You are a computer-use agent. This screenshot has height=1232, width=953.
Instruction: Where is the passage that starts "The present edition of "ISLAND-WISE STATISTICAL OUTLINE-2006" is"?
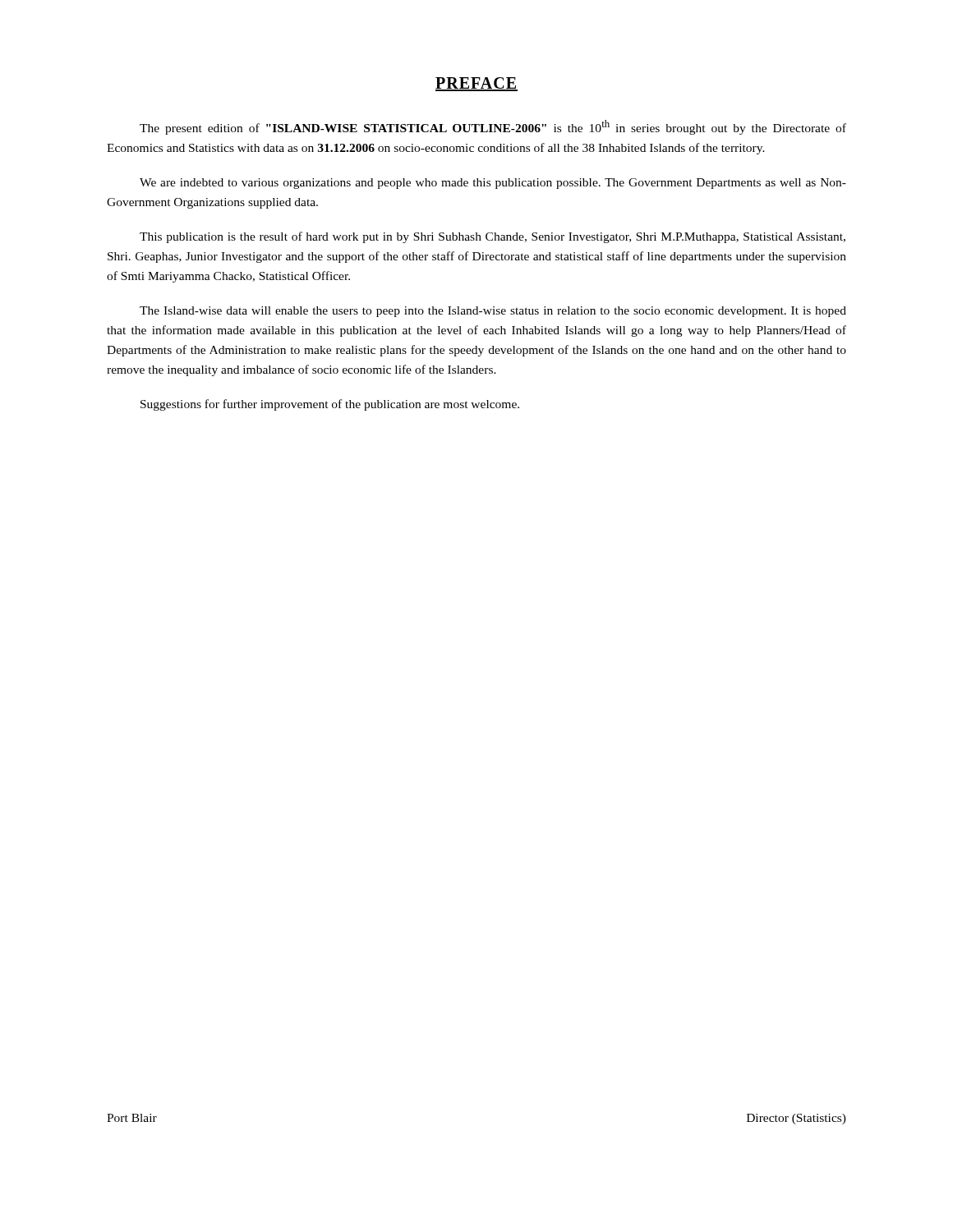[476, 136]
